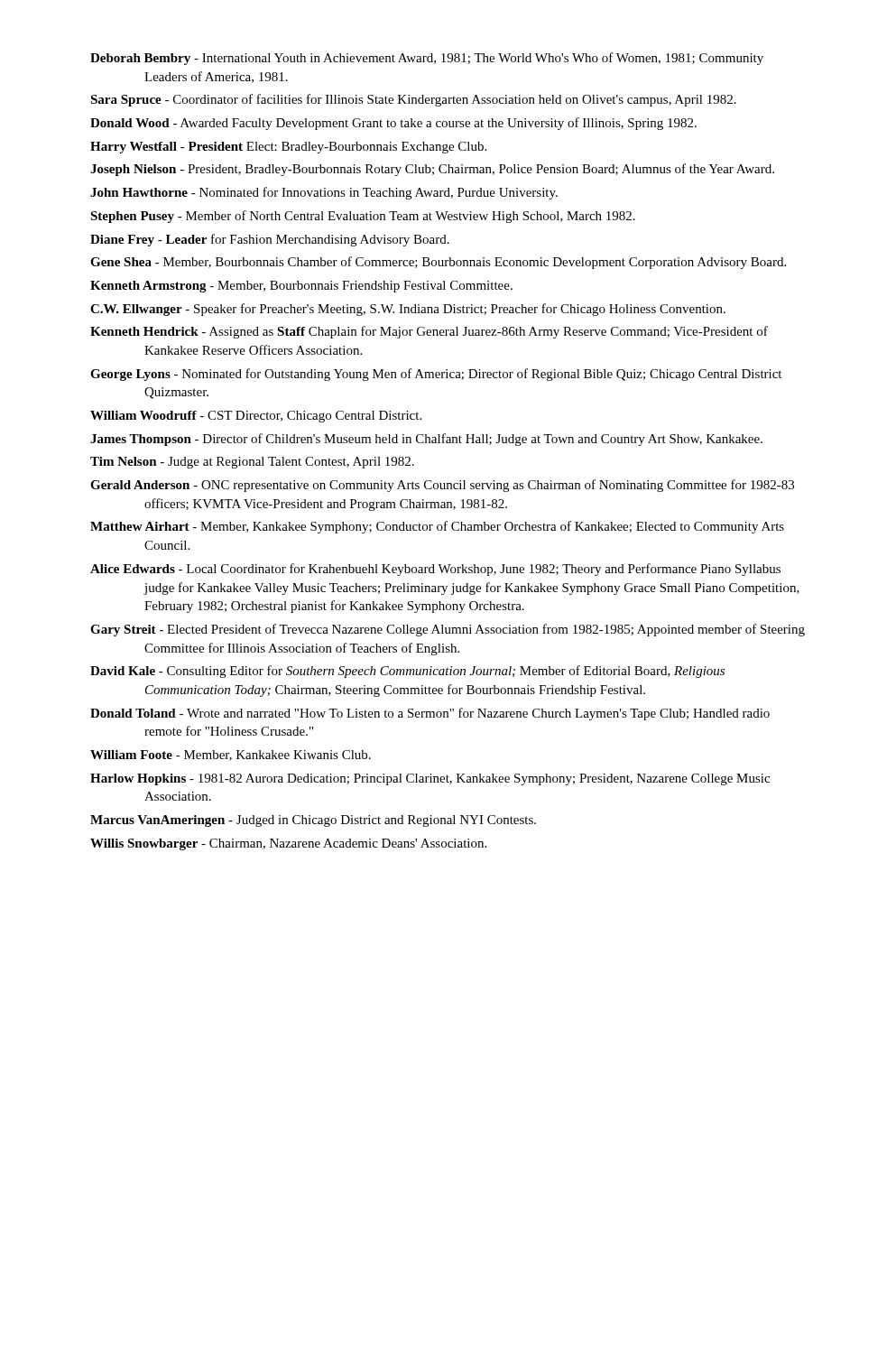
Task: Point to the block beginning "Tim Nelson - Judge at"
Action: coord(252,462)
